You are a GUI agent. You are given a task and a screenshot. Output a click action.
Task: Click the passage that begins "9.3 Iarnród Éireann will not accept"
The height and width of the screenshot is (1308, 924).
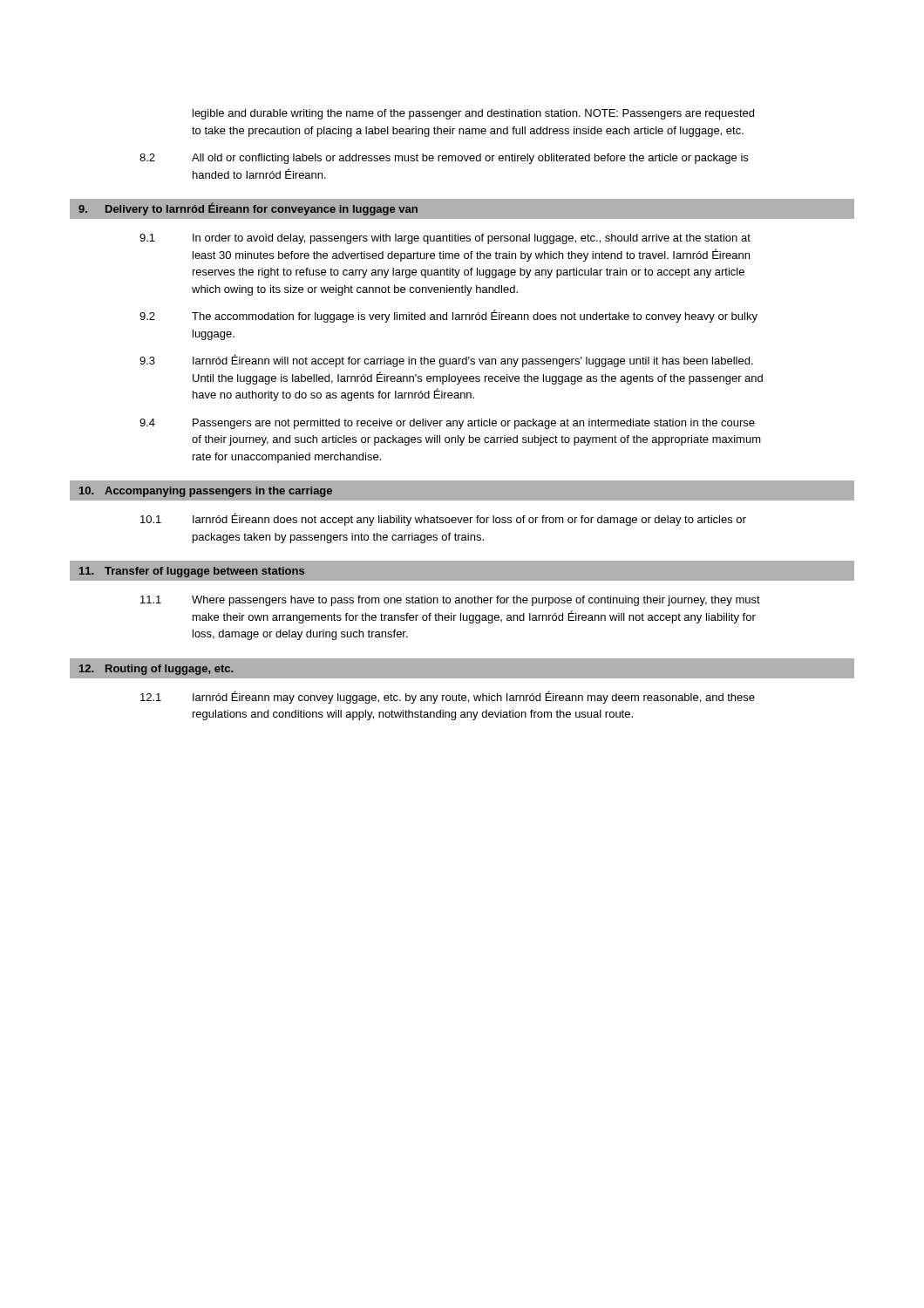click(418, 378)
